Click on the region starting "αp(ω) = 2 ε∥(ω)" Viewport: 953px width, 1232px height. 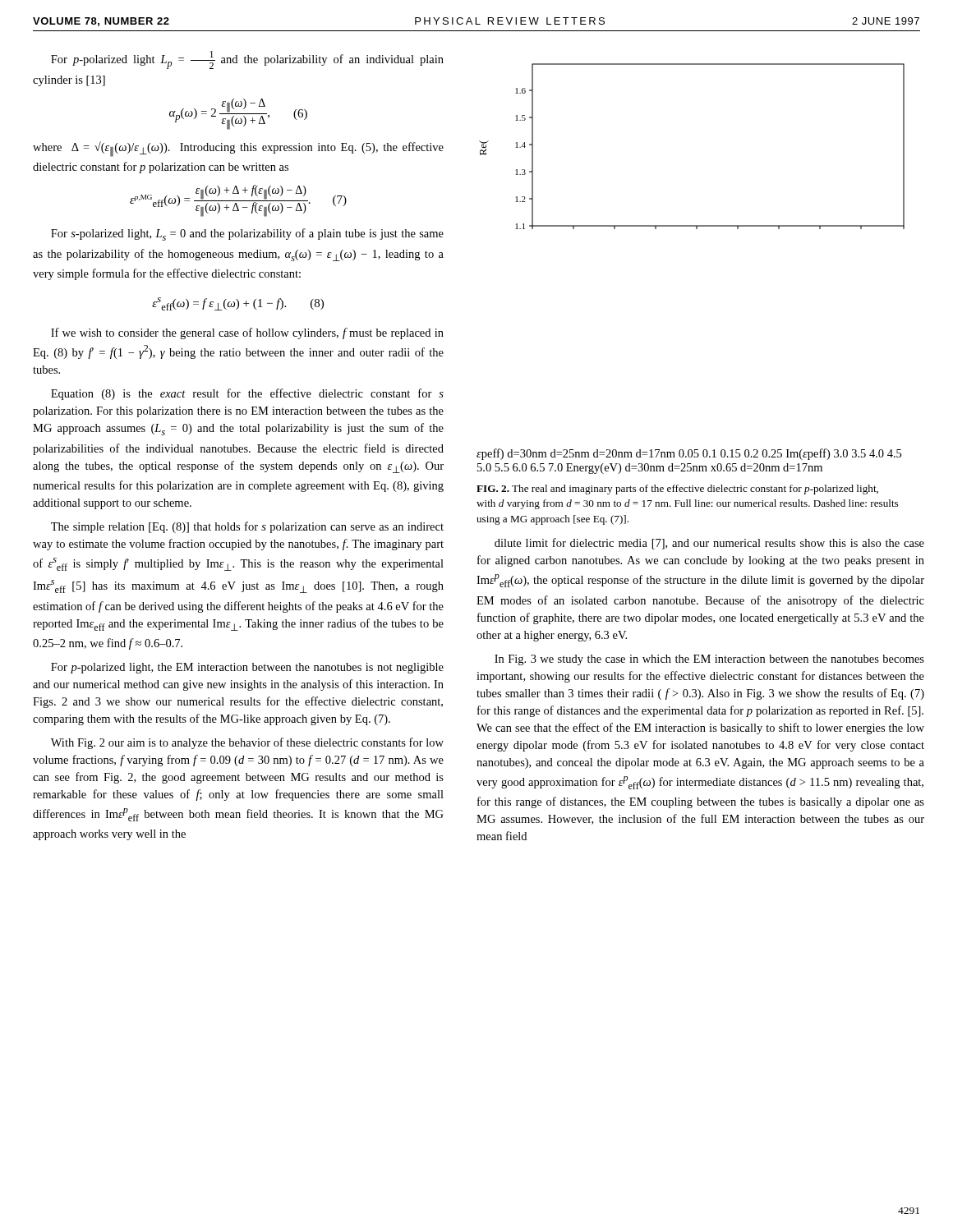point(238,114)
